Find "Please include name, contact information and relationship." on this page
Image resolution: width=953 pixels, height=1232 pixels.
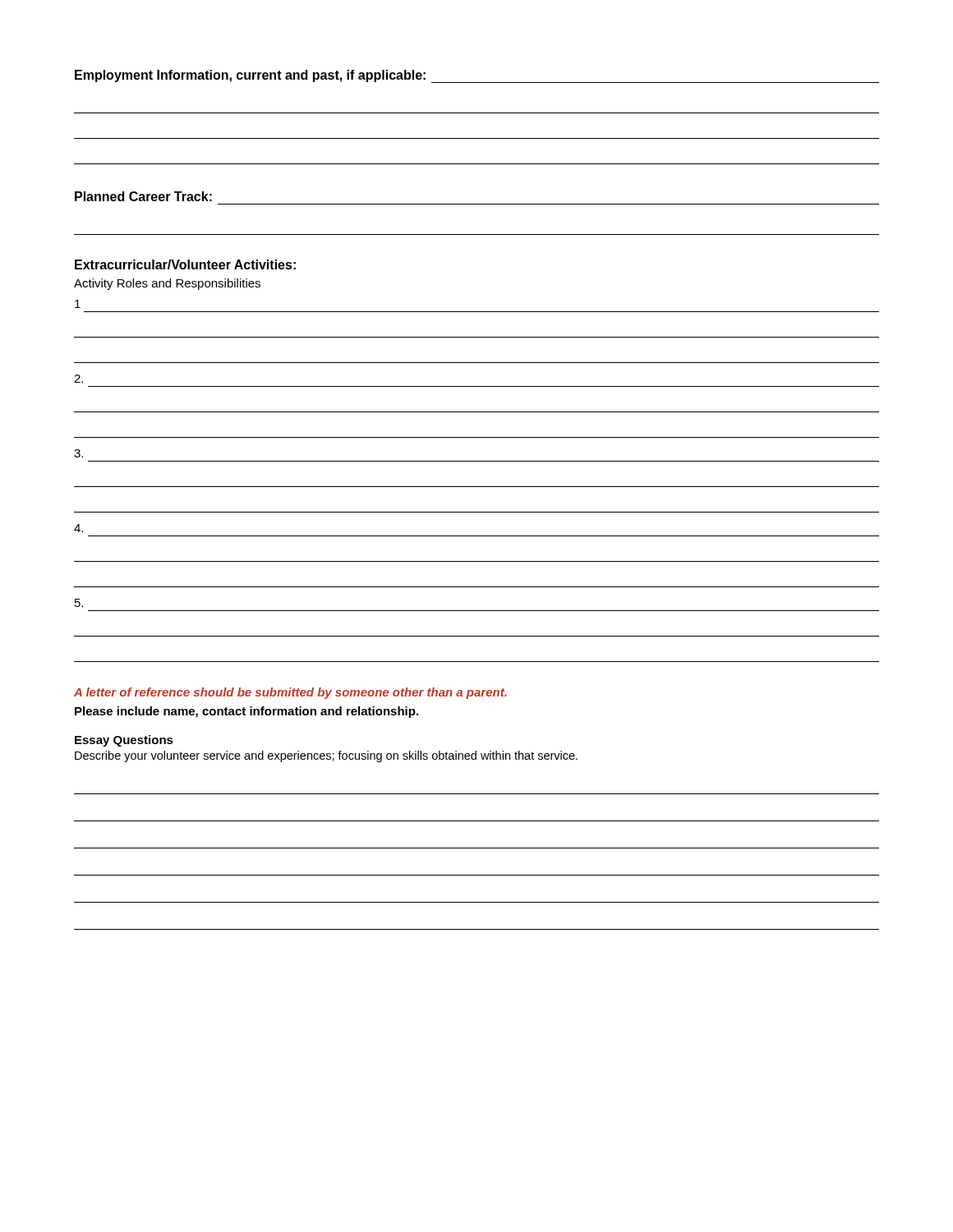246,711
